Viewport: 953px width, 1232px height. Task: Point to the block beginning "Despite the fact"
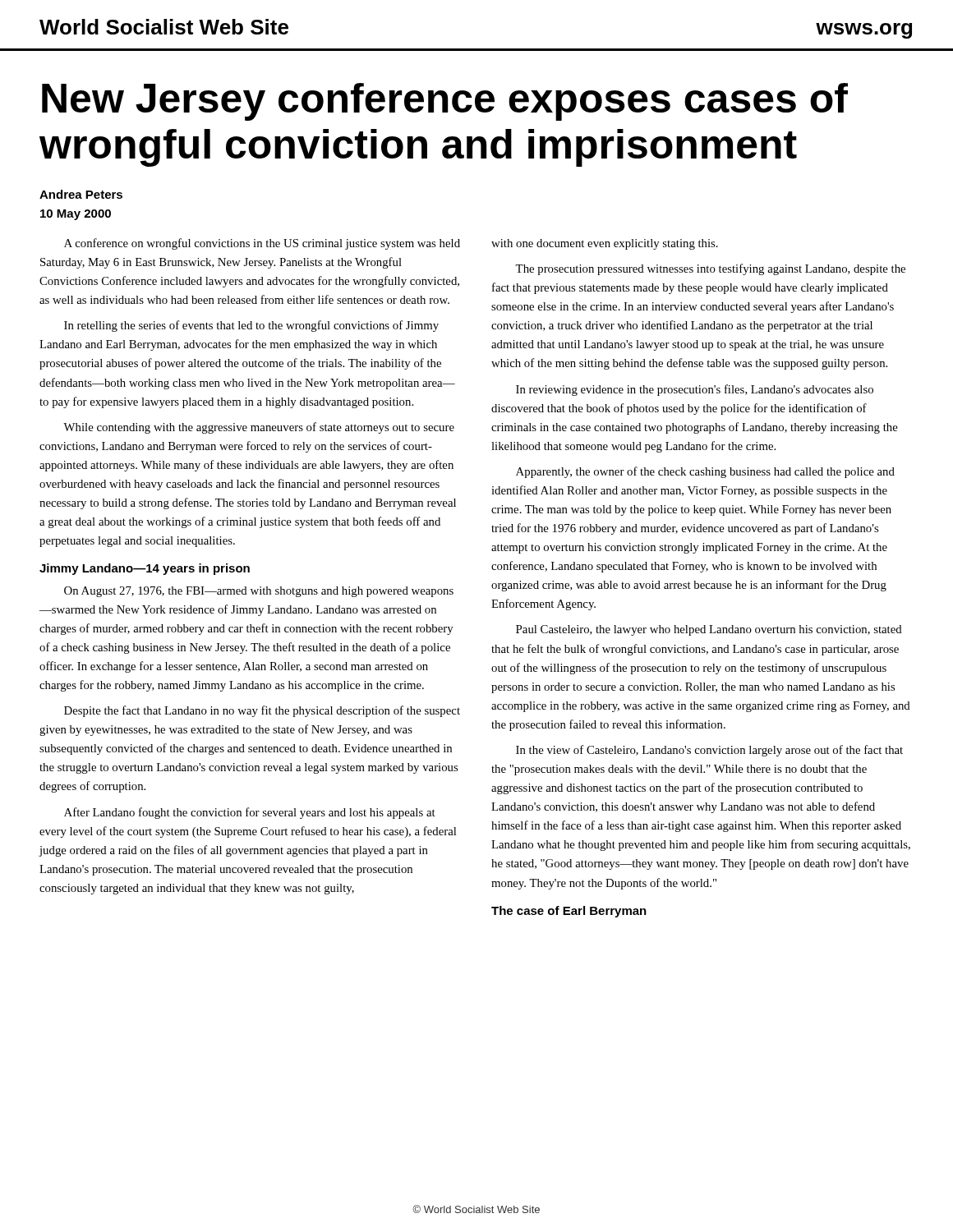tap(251, 749)
